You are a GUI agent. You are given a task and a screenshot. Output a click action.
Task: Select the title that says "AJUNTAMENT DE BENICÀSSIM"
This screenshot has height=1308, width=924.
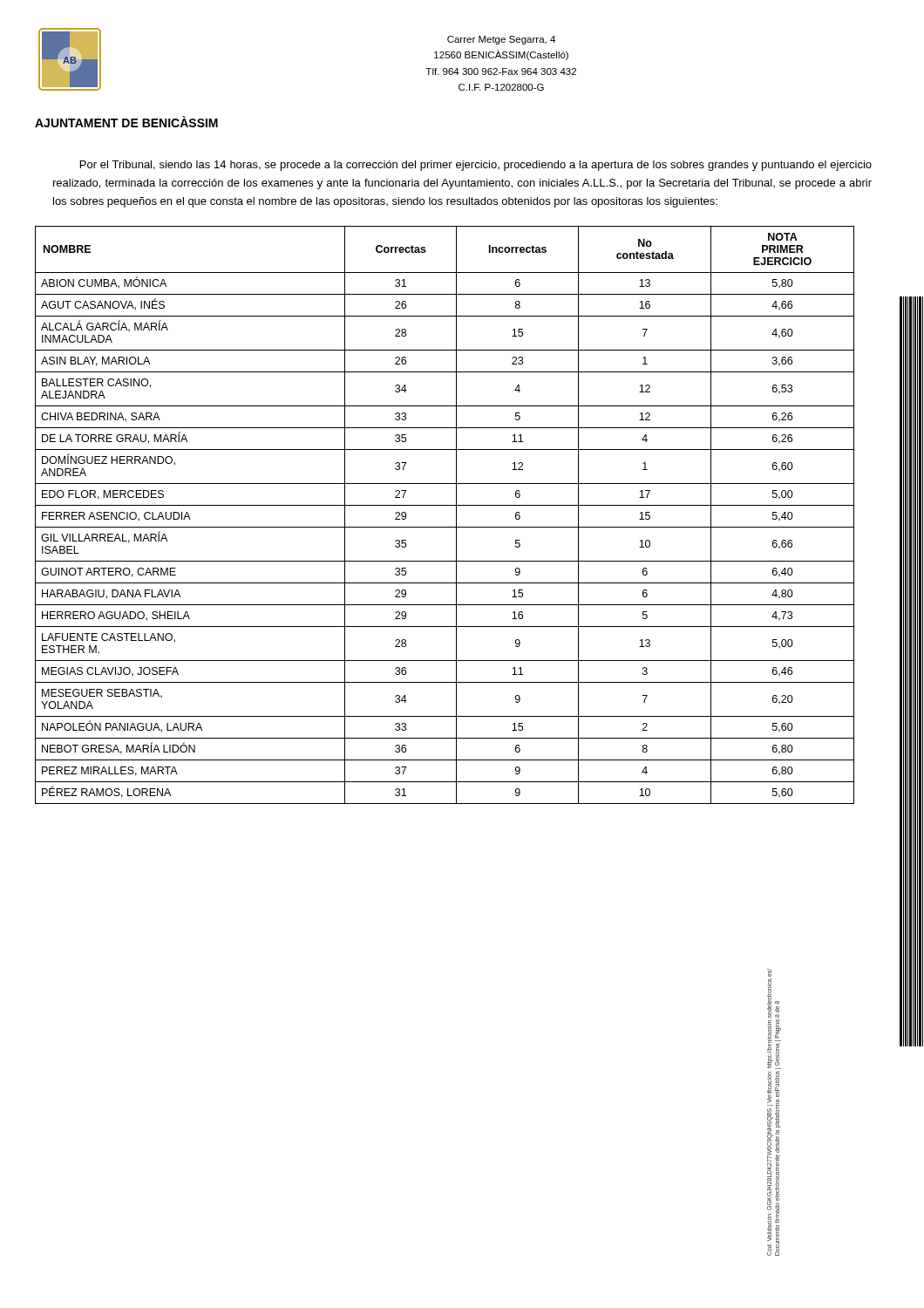[127, 123]
